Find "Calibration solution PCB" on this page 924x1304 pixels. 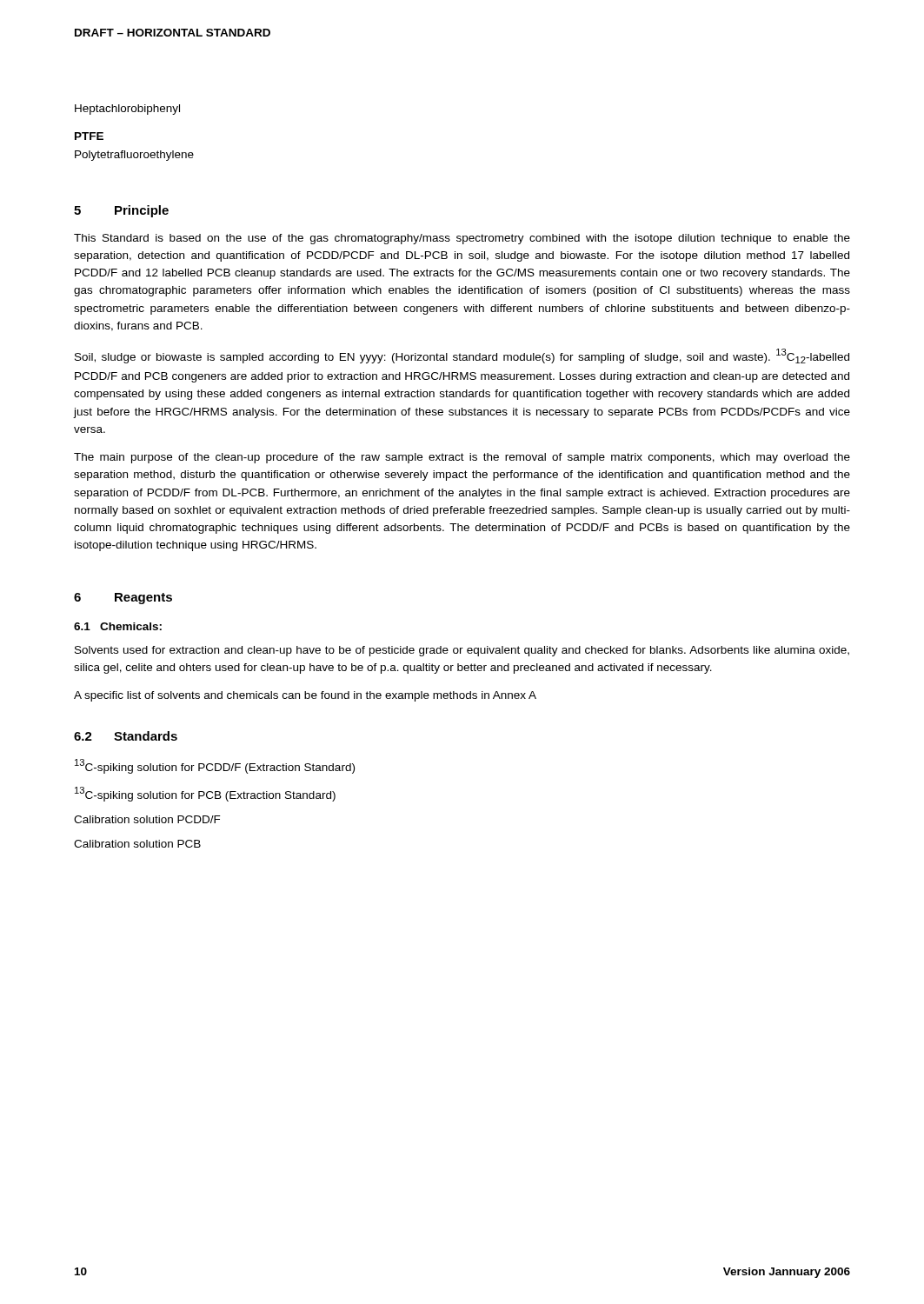tap(137, 844)
